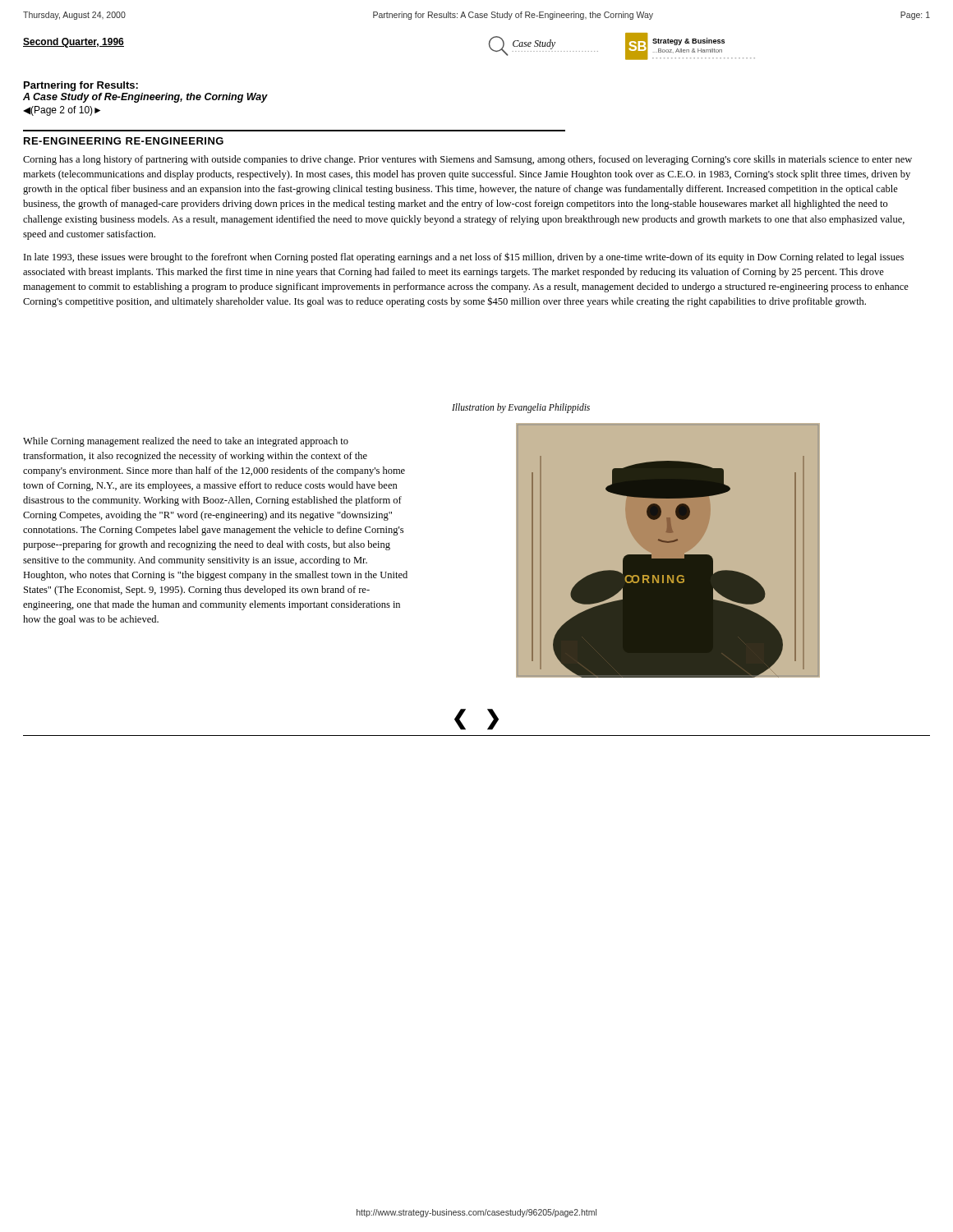Locate the section header that says "RE-ENGINEERING RE-ENGINEERING"
Image resolution: width=953 pixels, height=1232 pixels.
point(124,141)
